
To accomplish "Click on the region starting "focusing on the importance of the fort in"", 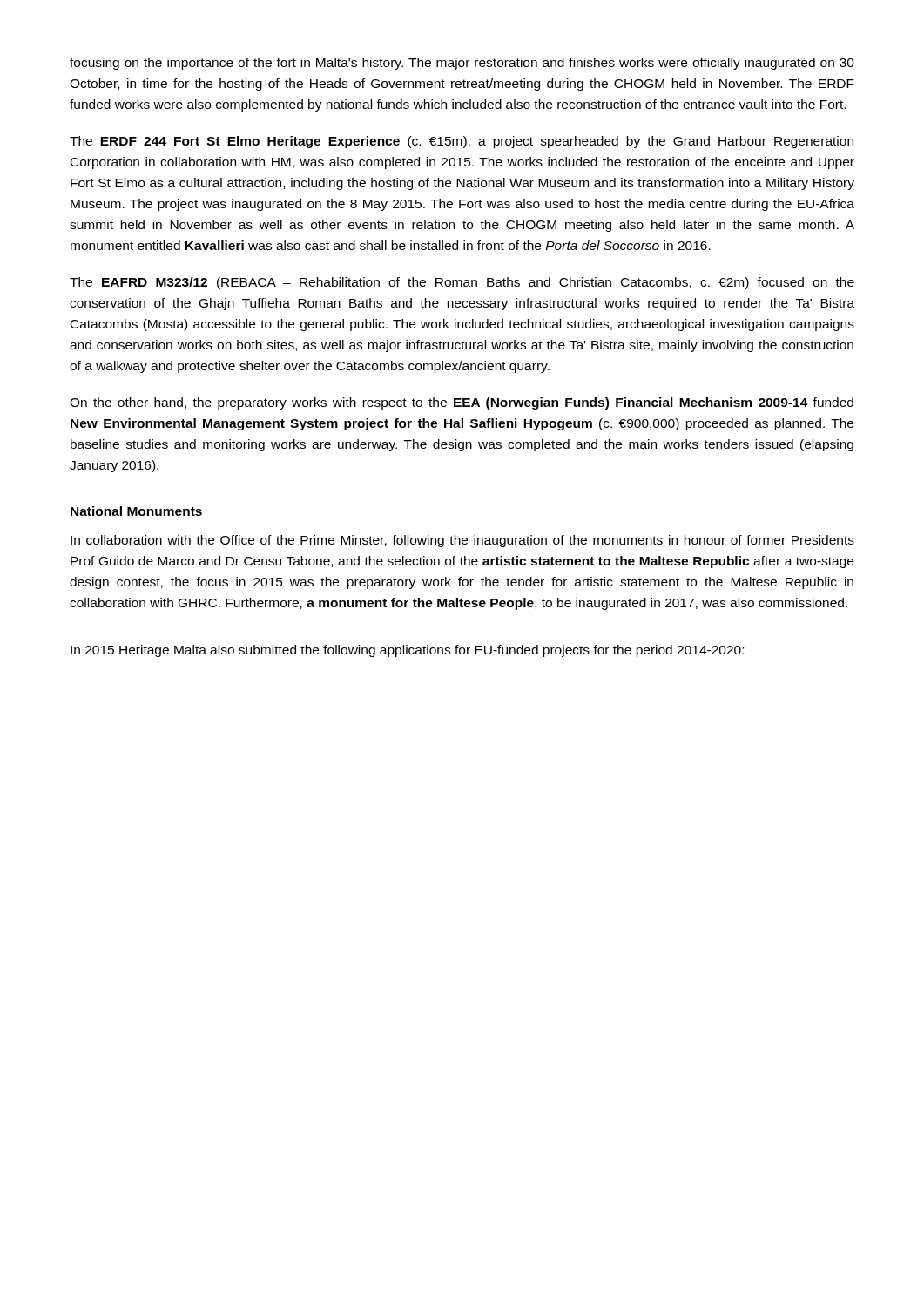I will (462, 83).
